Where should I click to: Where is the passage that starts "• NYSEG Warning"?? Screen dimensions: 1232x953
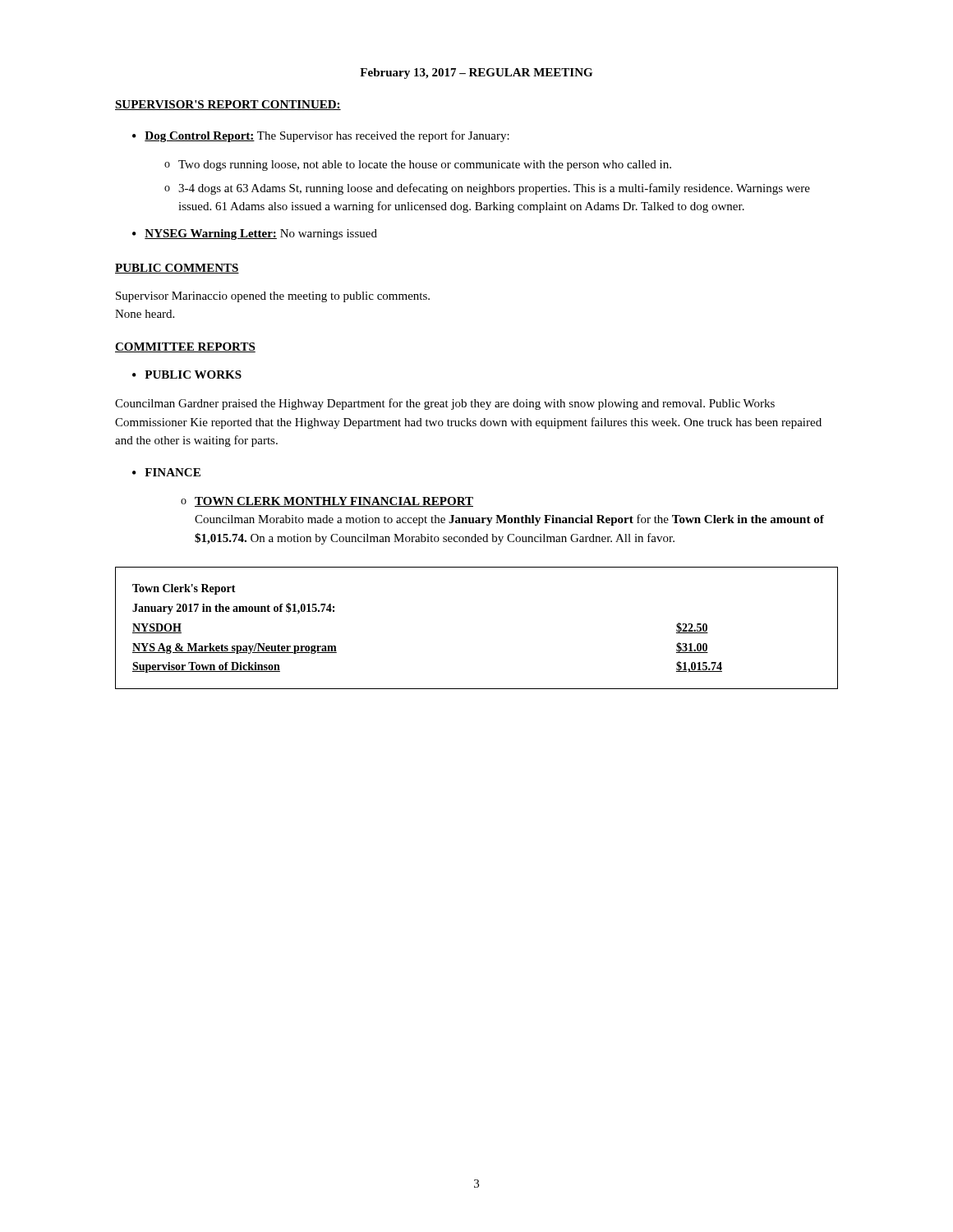254,234
